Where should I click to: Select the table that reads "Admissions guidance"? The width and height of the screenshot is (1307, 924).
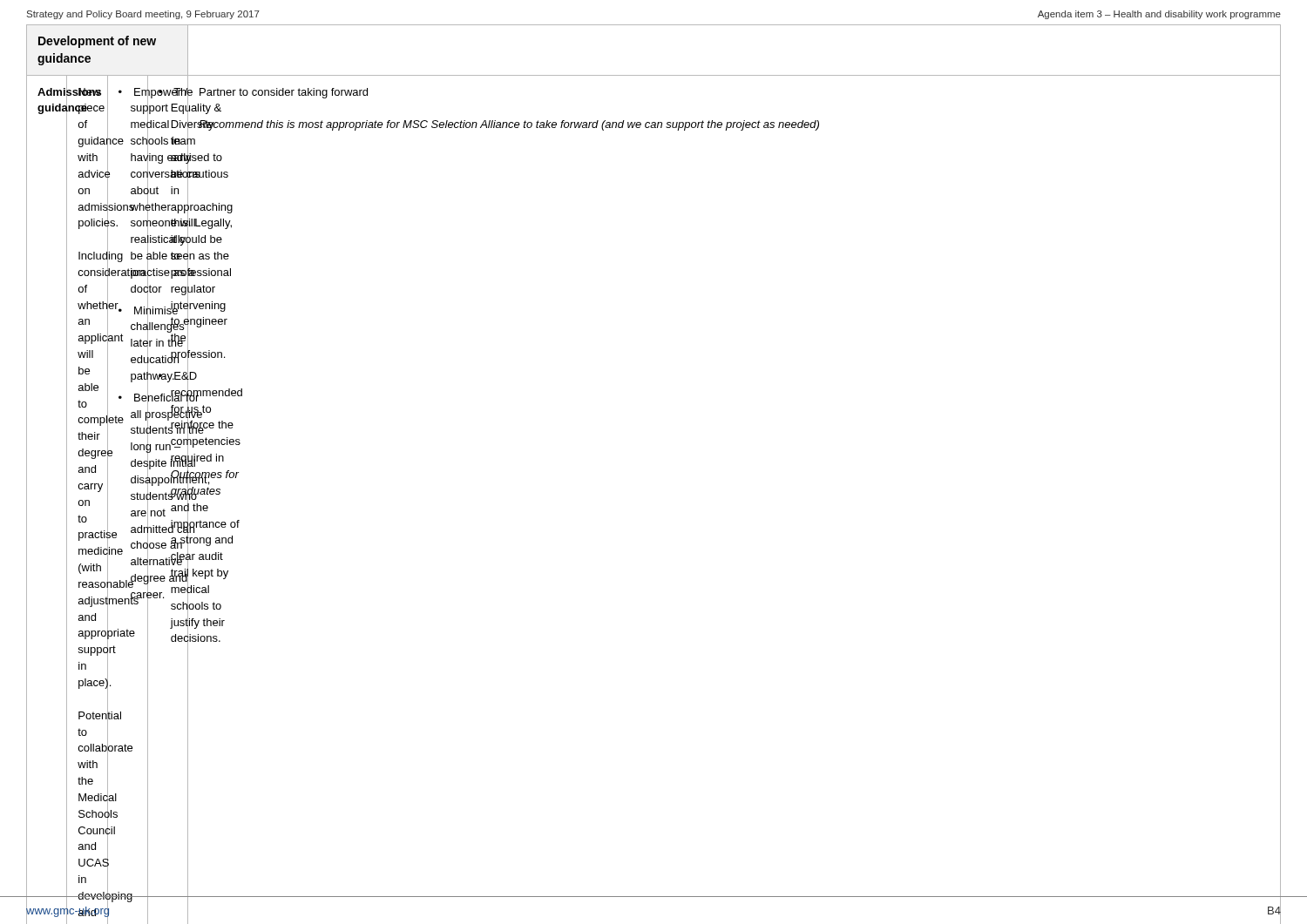[x=654, y=474]
